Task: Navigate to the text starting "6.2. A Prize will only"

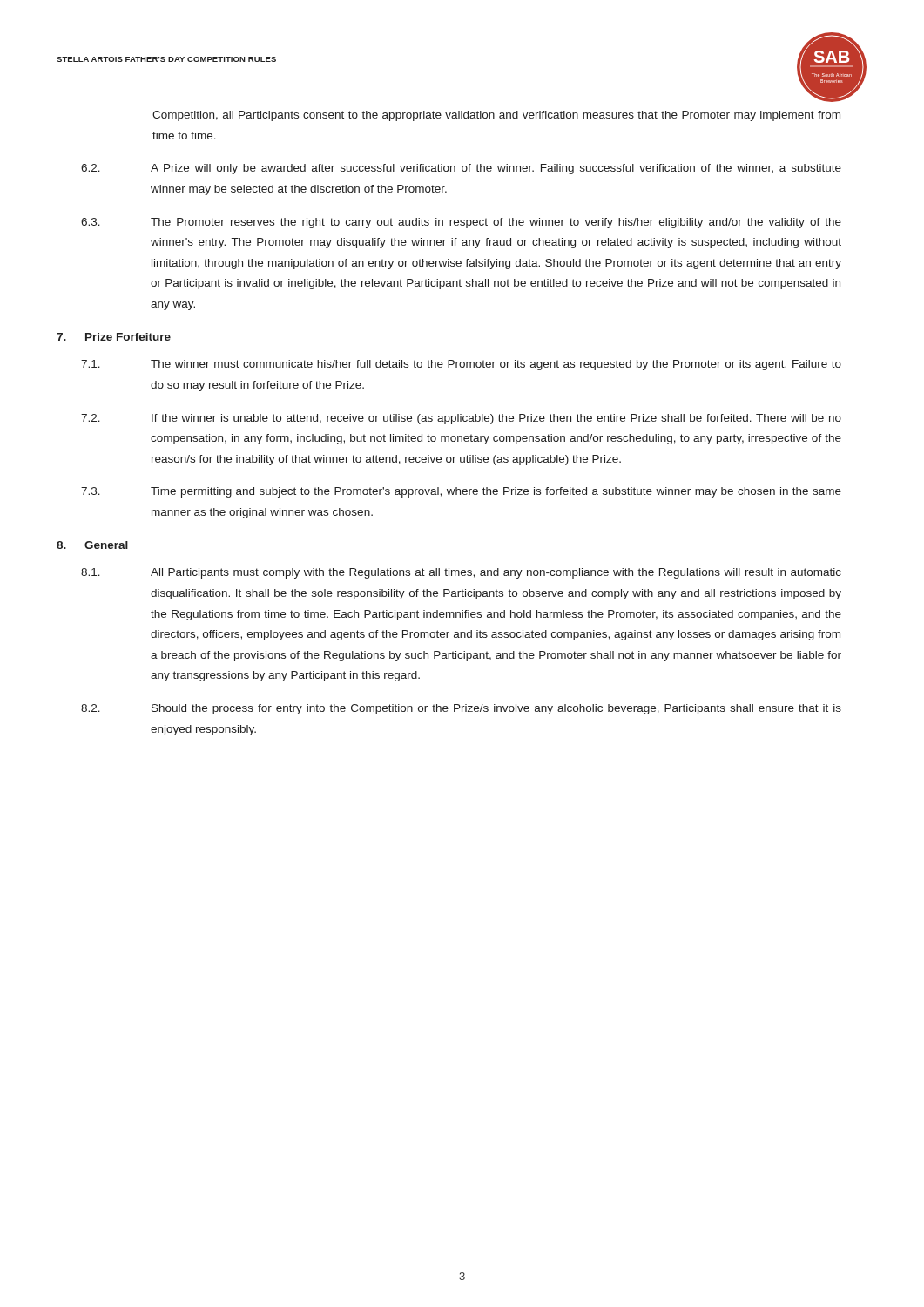Action: pyautogui.click(x=449, y=178)
